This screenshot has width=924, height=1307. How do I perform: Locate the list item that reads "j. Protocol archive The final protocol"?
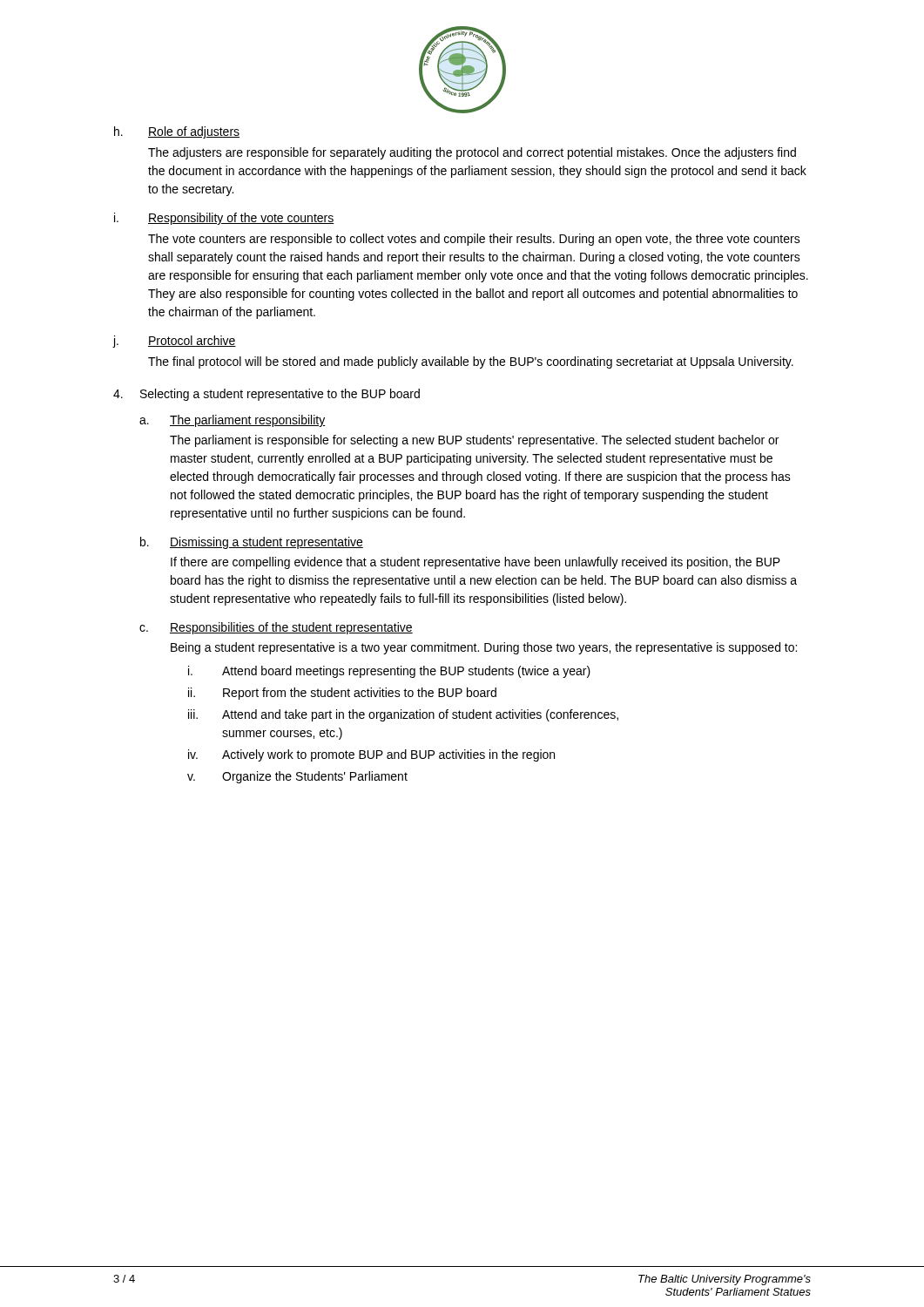[462, 352]
